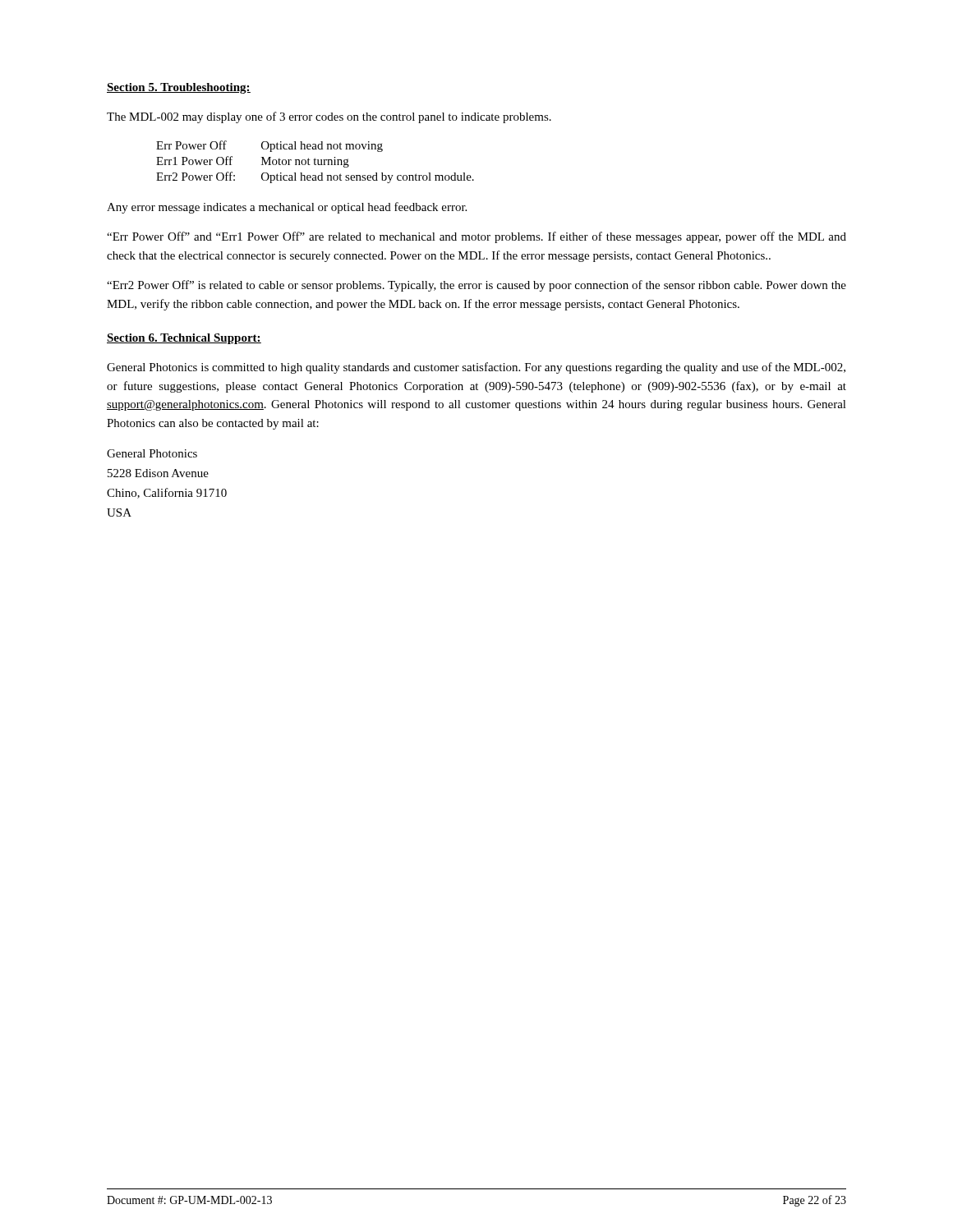The image size is (953, 1232).
Task: Locate the block of text that opens with "“Err Power Off”"
Action: coord(476,246)
